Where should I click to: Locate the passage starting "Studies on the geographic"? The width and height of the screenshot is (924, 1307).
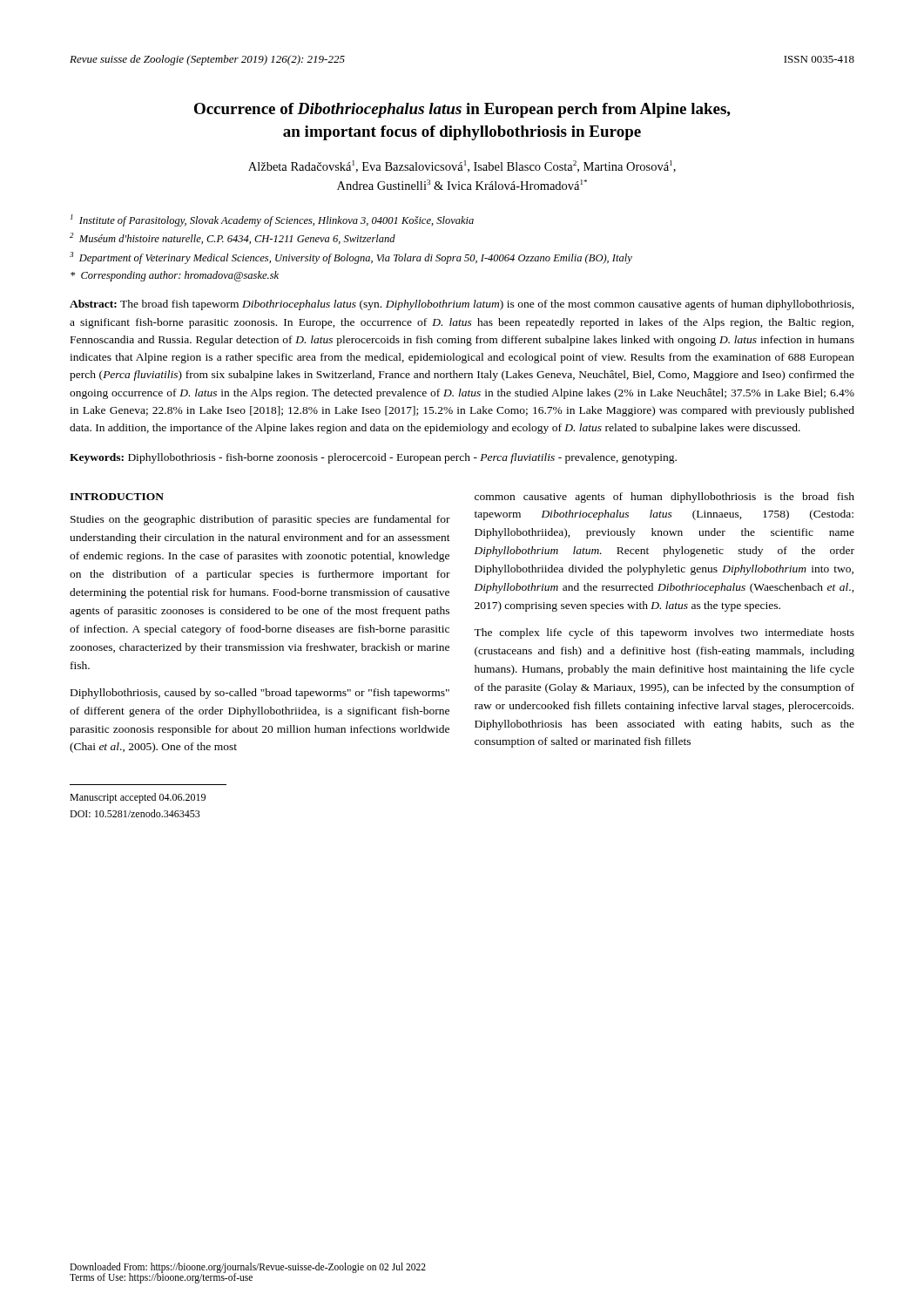pyautogui.click(x=260, y=634)
